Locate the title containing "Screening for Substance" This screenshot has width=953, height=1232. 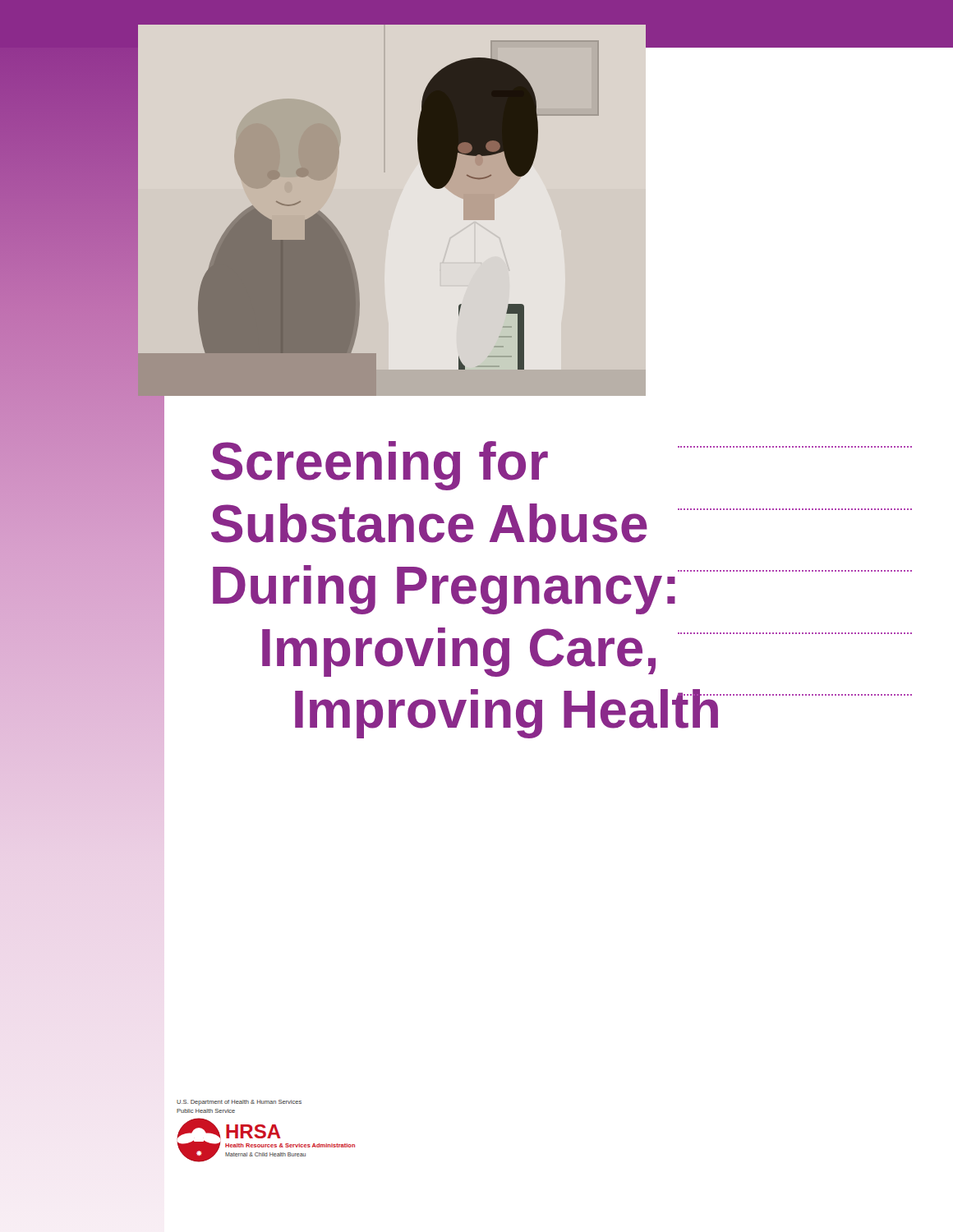tap(561, 586)
